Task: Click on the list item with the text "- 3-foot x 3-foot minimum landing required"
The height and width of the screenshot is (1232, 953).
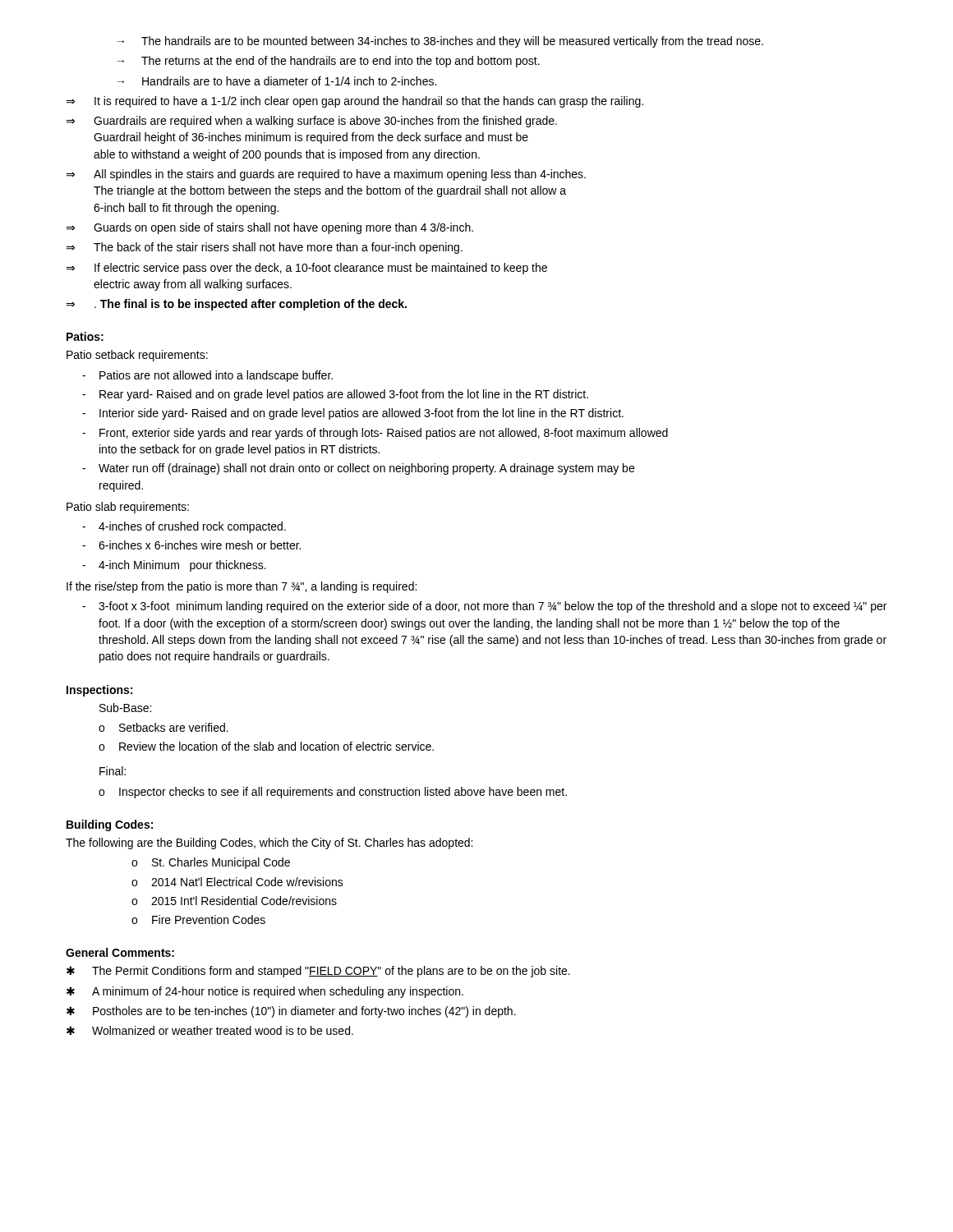Action: [x=485, y=632]
